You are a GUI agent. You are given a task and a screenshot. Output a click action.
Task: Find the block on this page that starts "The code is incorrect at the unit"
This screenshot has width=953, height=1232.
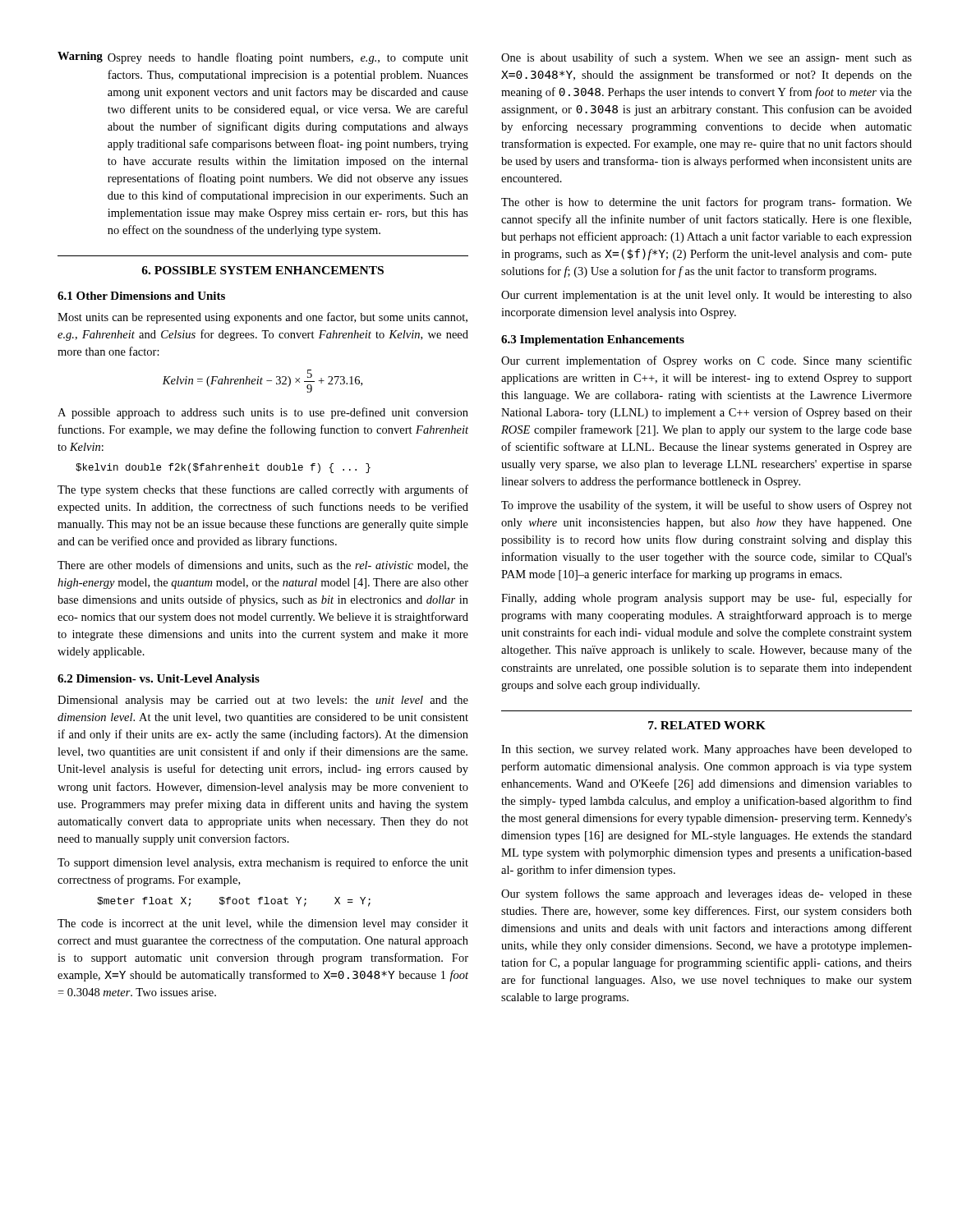click(263, 958)
